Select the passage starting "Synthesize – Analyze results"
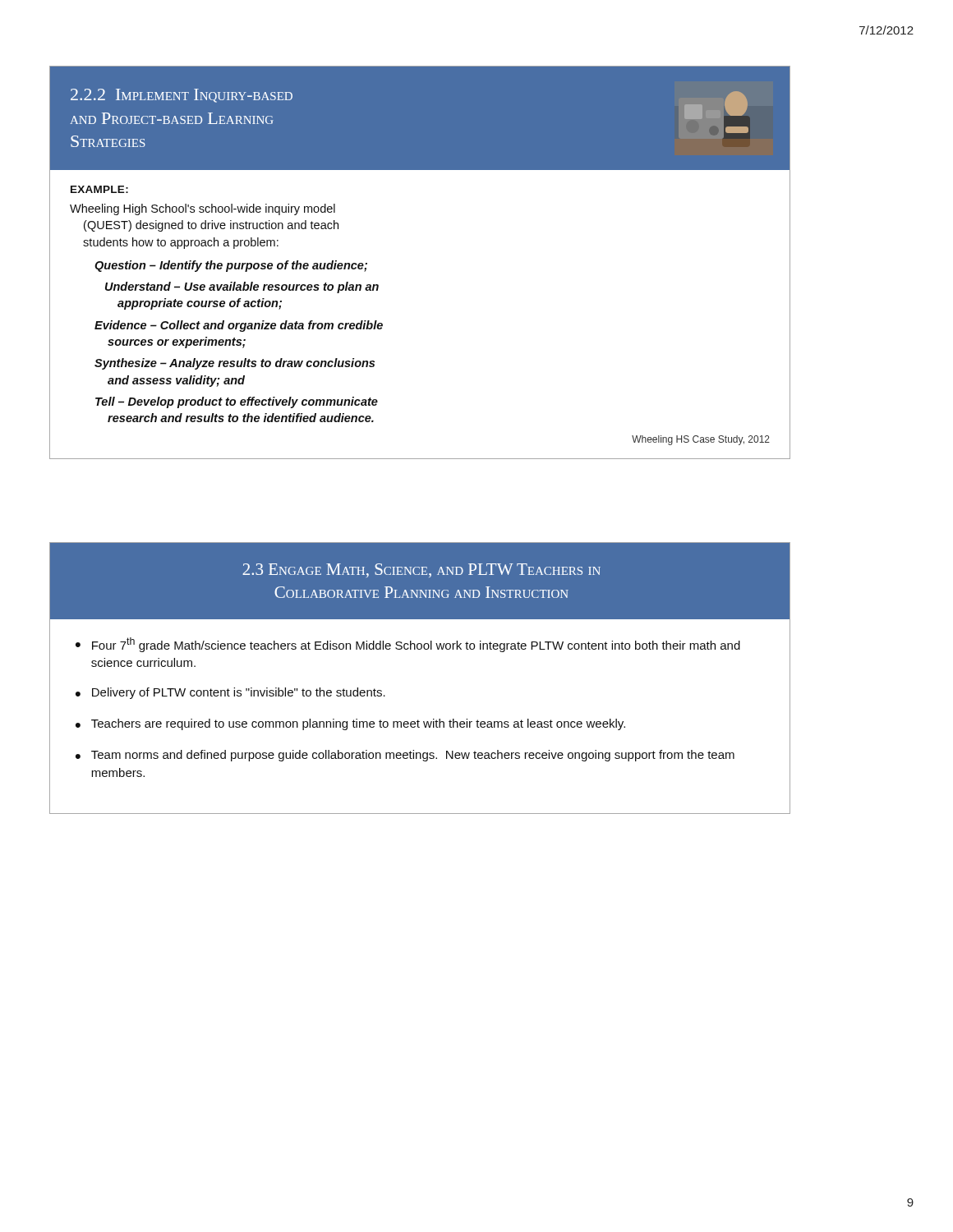Screen dimensions: 1232x953 (x=235, y=372)
